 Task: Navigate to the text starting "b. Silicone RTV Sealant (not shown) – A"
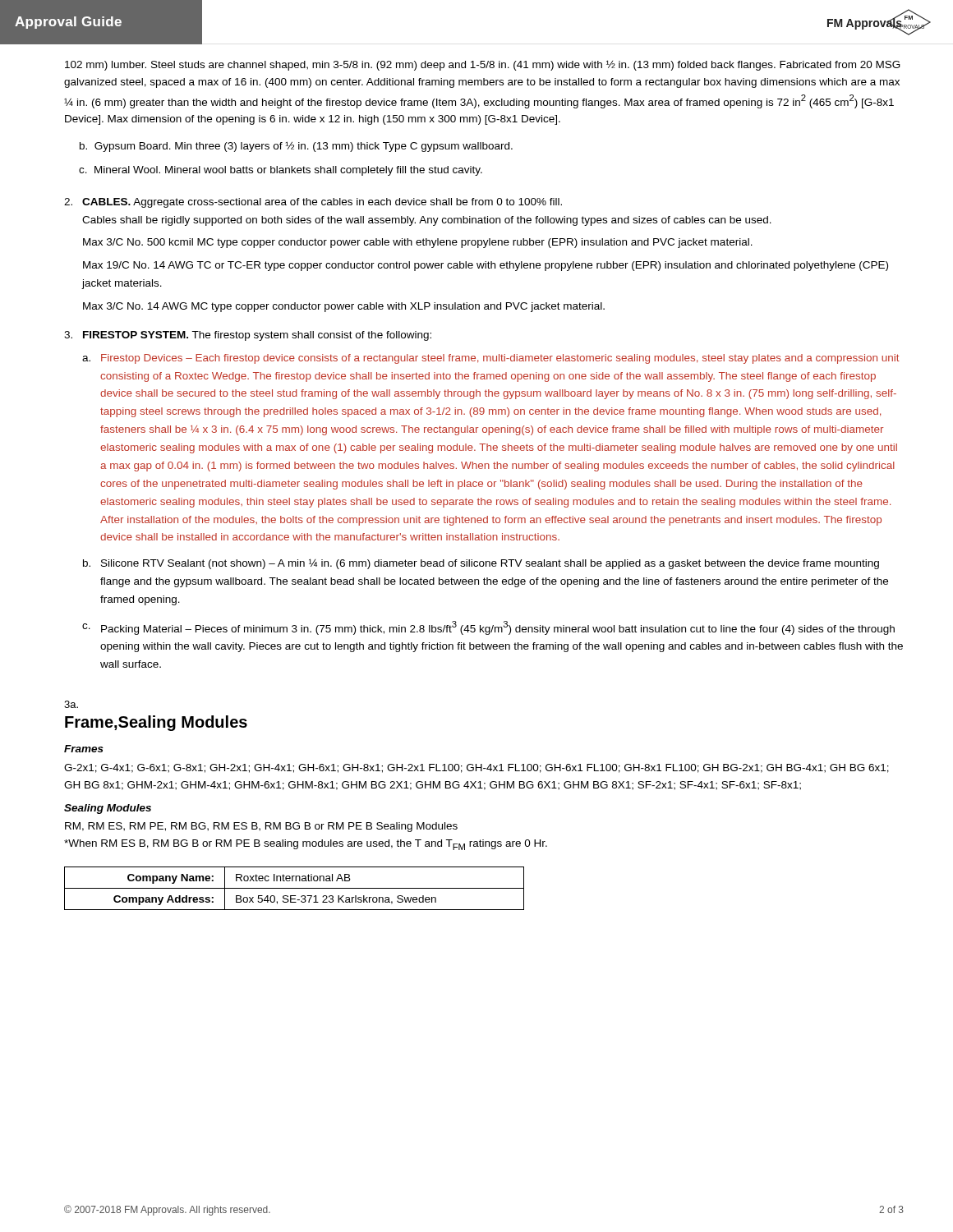pyautogui.click(x=493, y=582)
